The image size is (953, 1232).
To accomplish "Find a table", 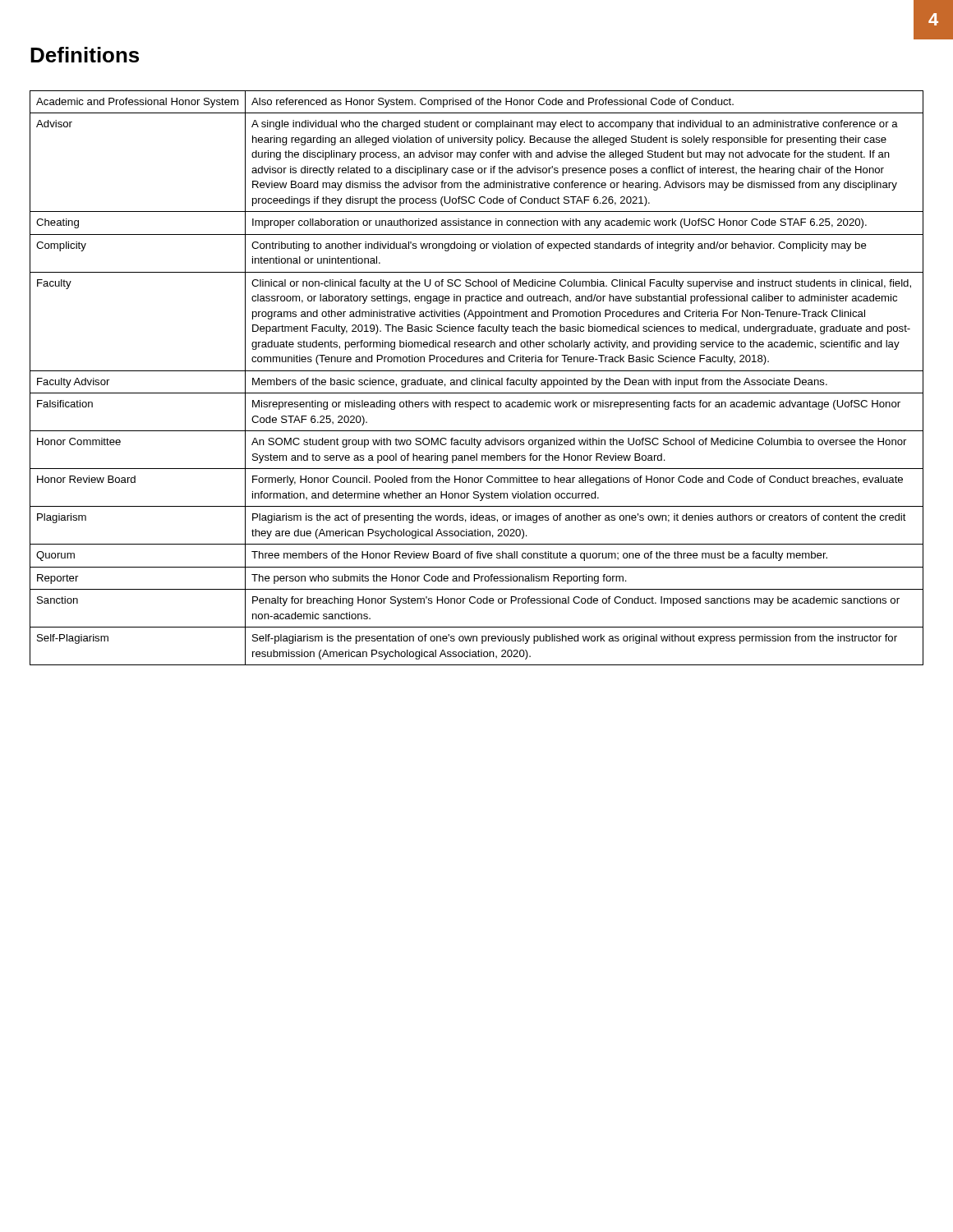I will tap(476, 378).
